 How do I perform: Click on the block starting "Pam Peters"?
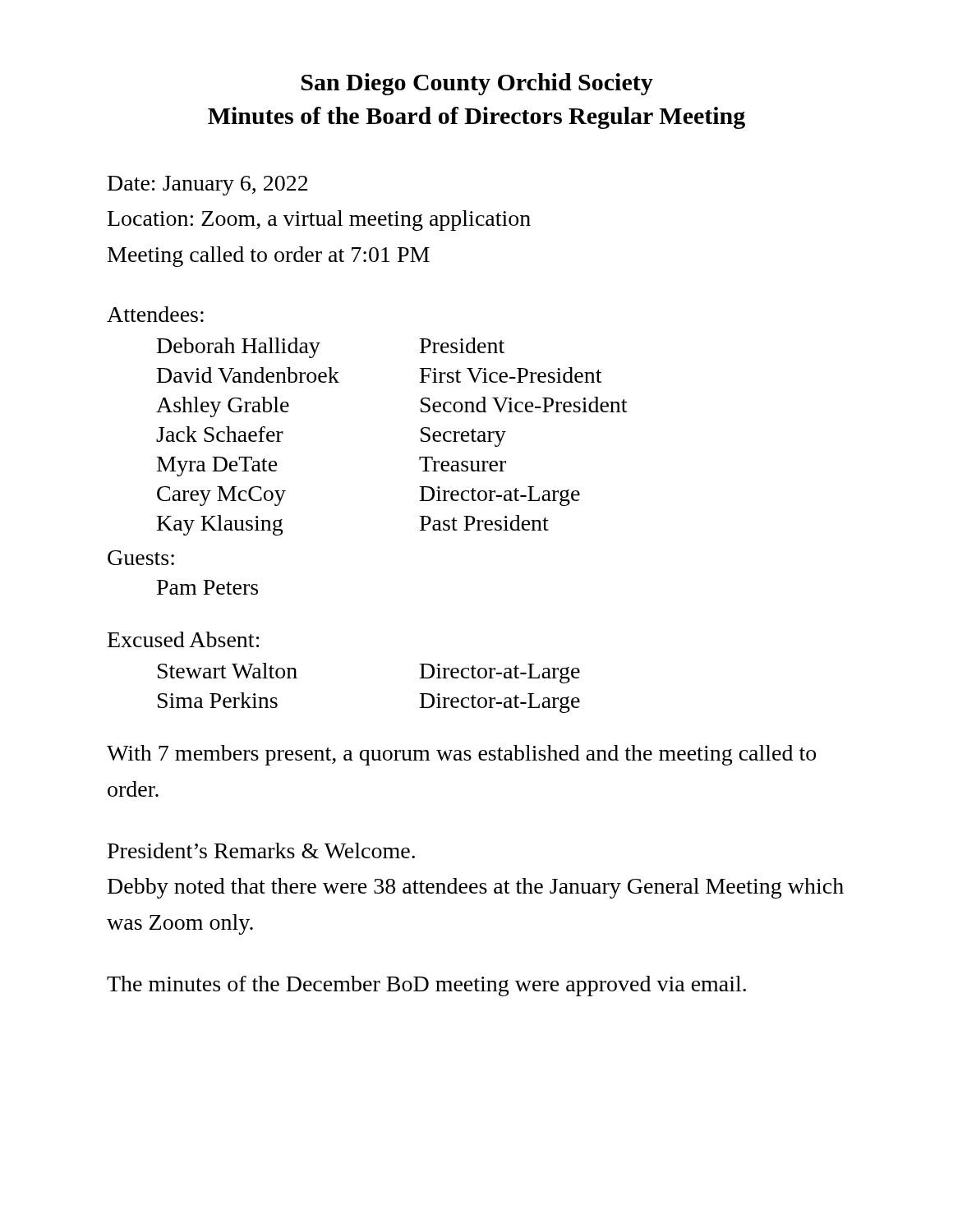(x=208, y=587)
